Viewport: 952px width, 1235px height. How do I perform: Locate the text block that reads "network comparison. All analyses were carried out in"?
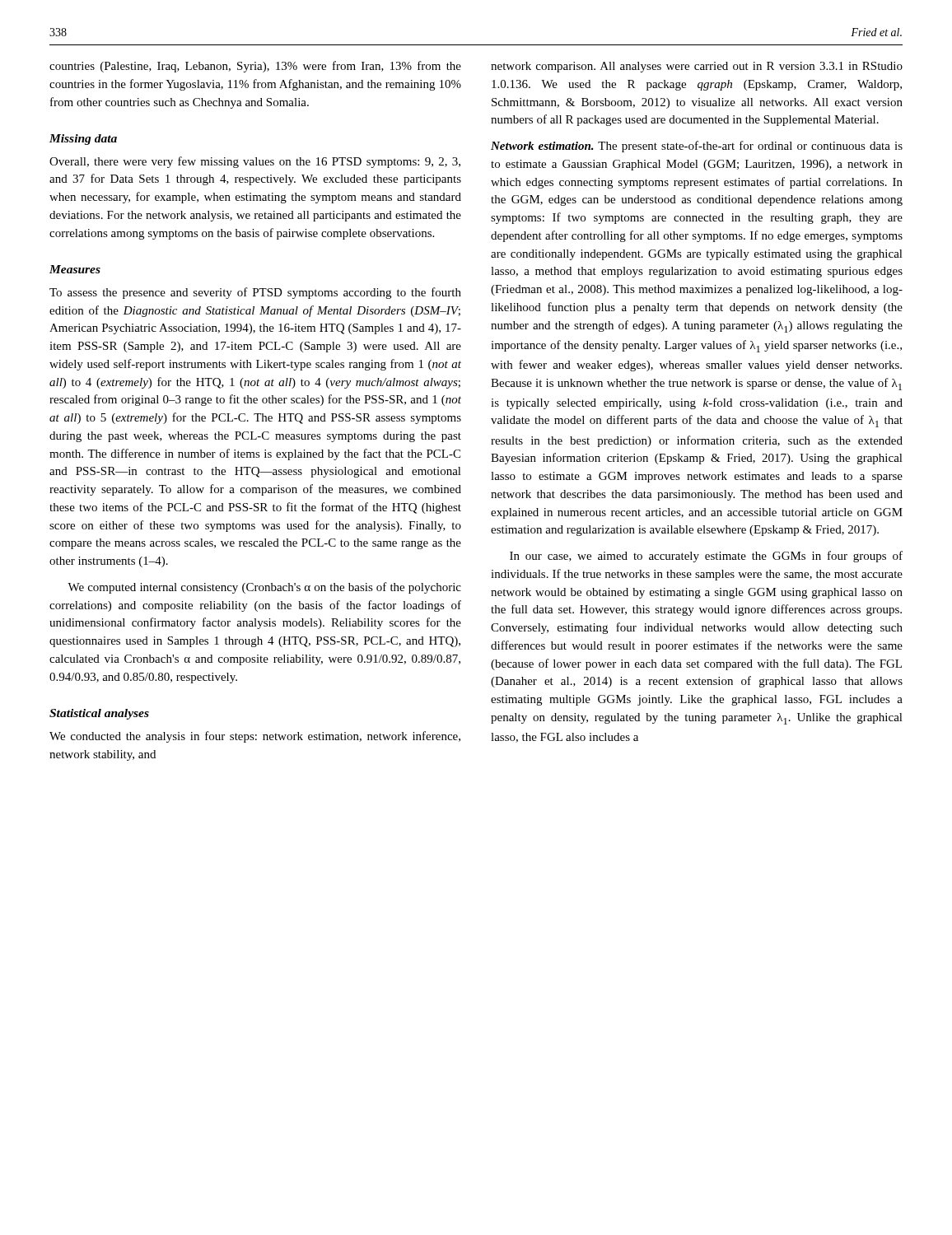697,93
